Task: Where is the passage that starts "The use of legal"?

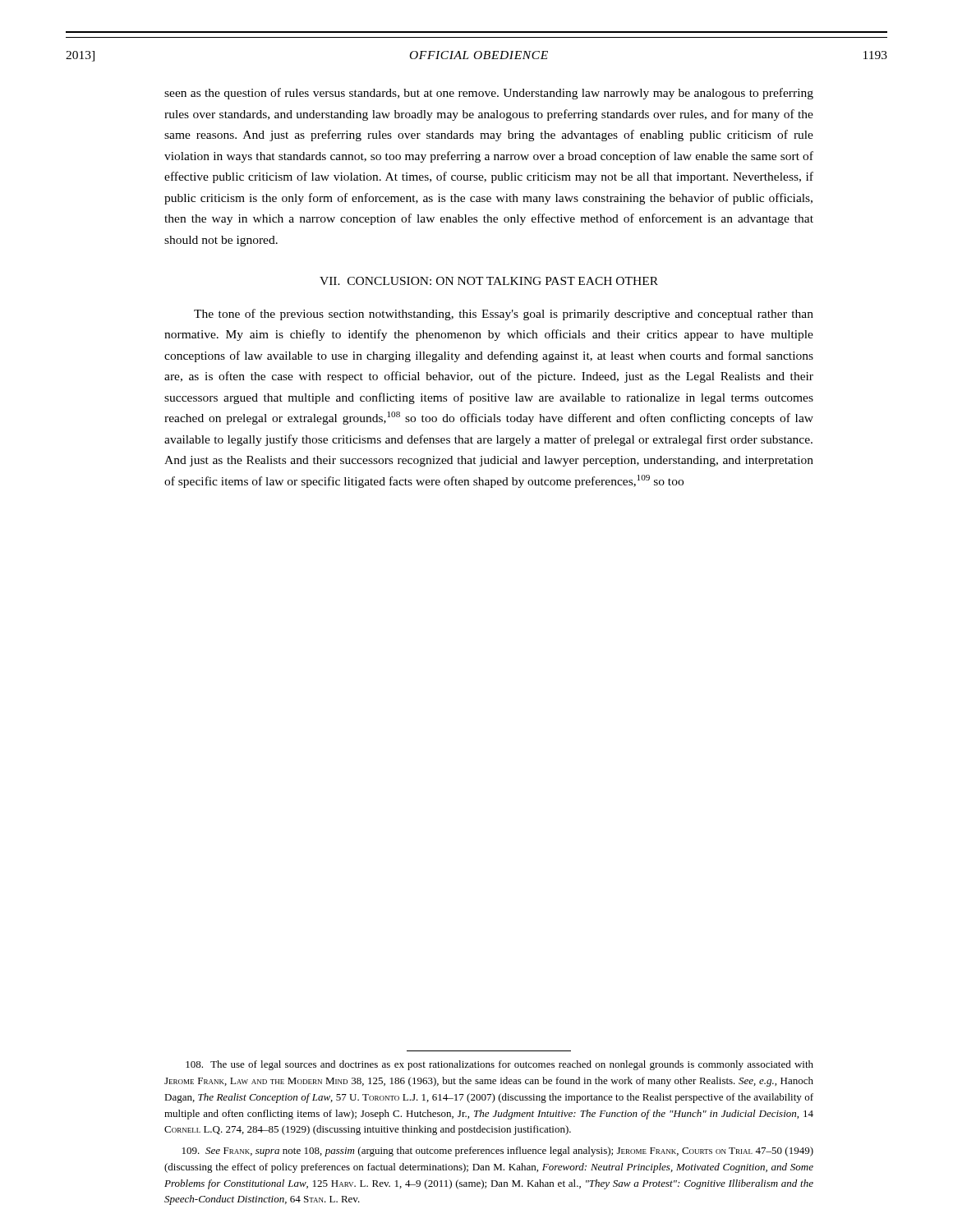Action: [489, 1097]
